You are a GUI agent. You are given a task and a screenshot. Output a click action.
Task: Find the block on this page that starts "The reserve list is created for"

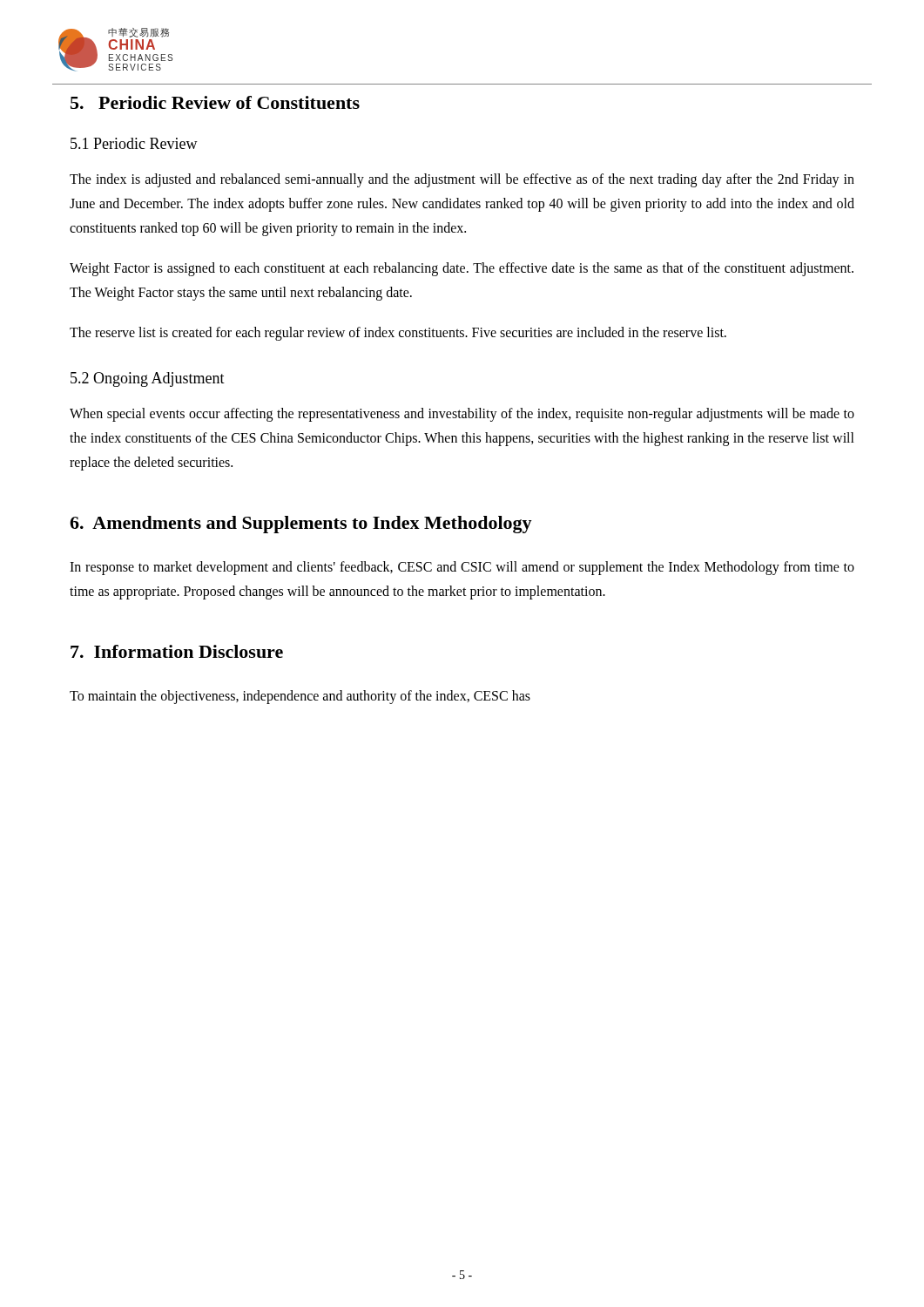(398, 332)
